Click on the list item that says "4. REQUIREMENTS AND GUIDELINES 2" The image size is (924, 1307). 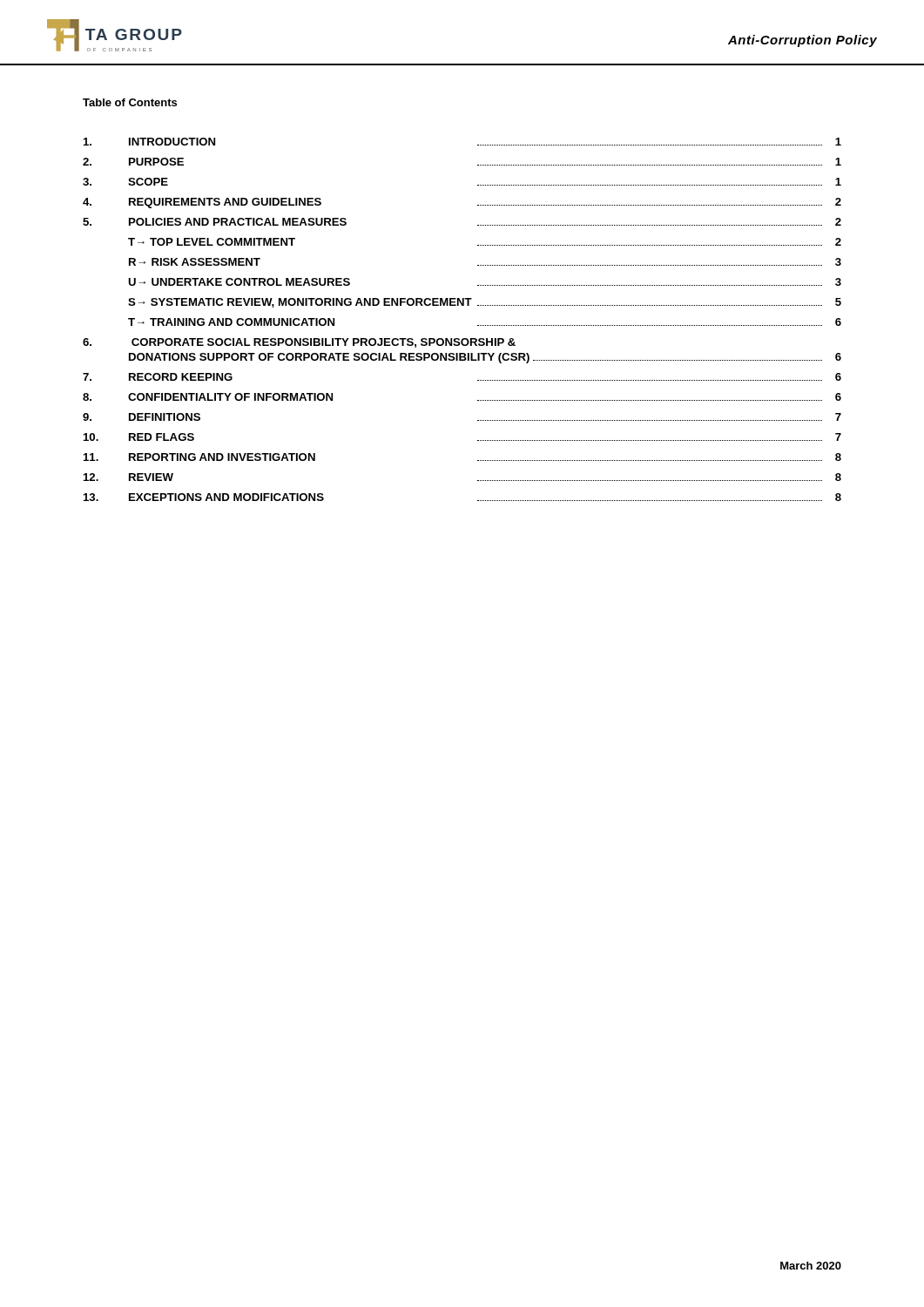click(228, 203)
